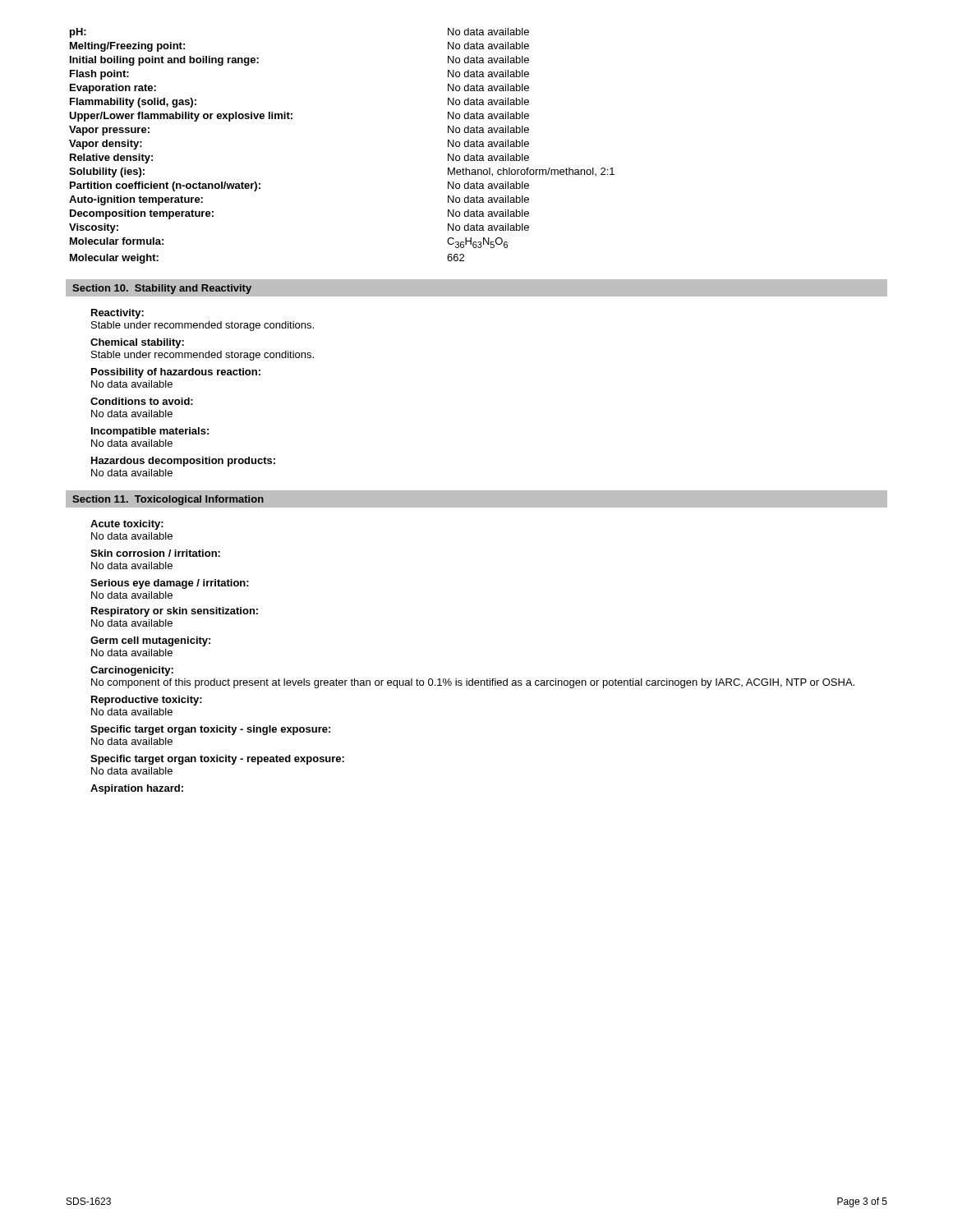Locate the region starting "Specific target organ toxicity - single exposure: No"
953x1232 pixels.
211,735
